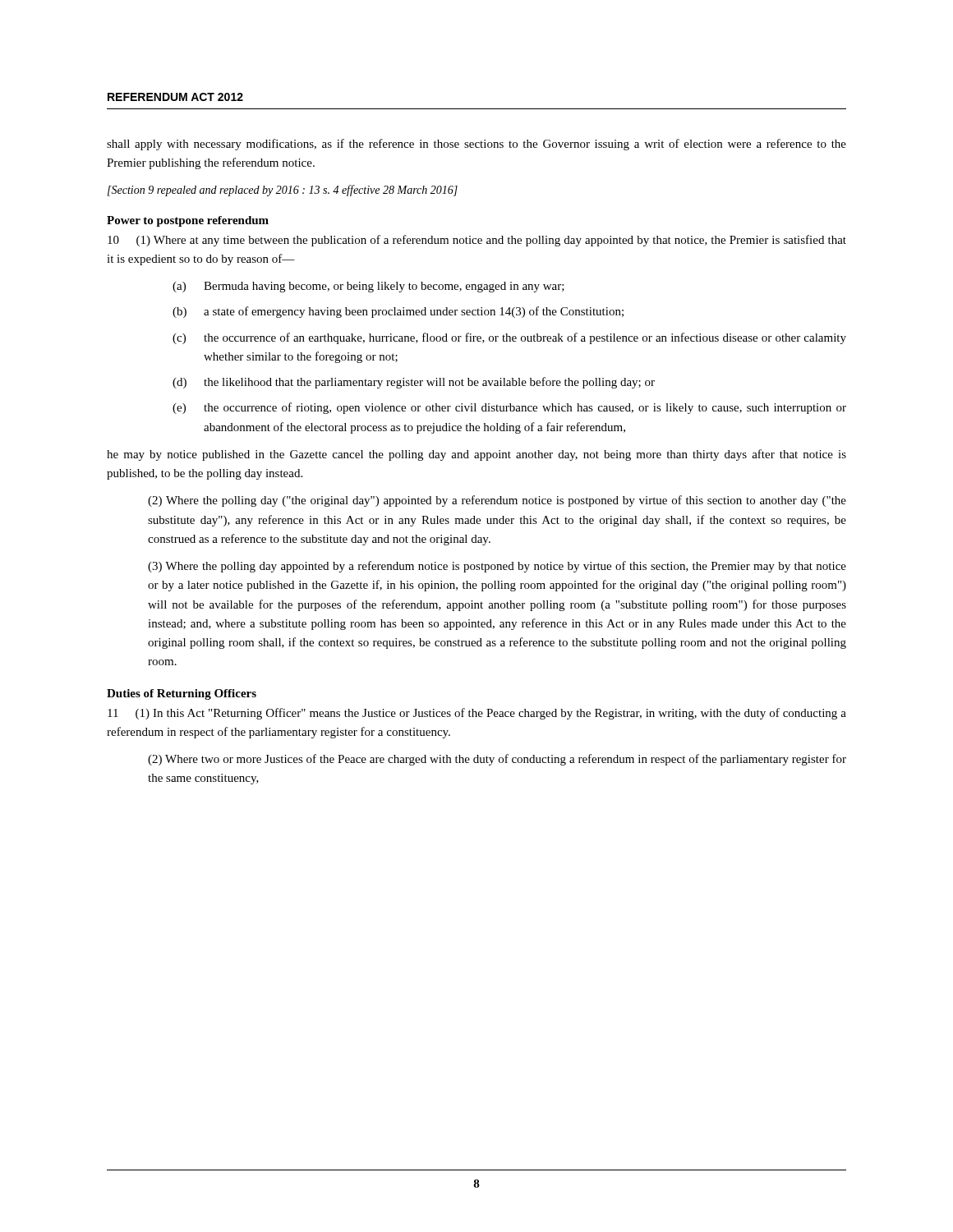
Task: Locate the block of text that opens with "(b) a state"
Action: [x=509, y=312]
